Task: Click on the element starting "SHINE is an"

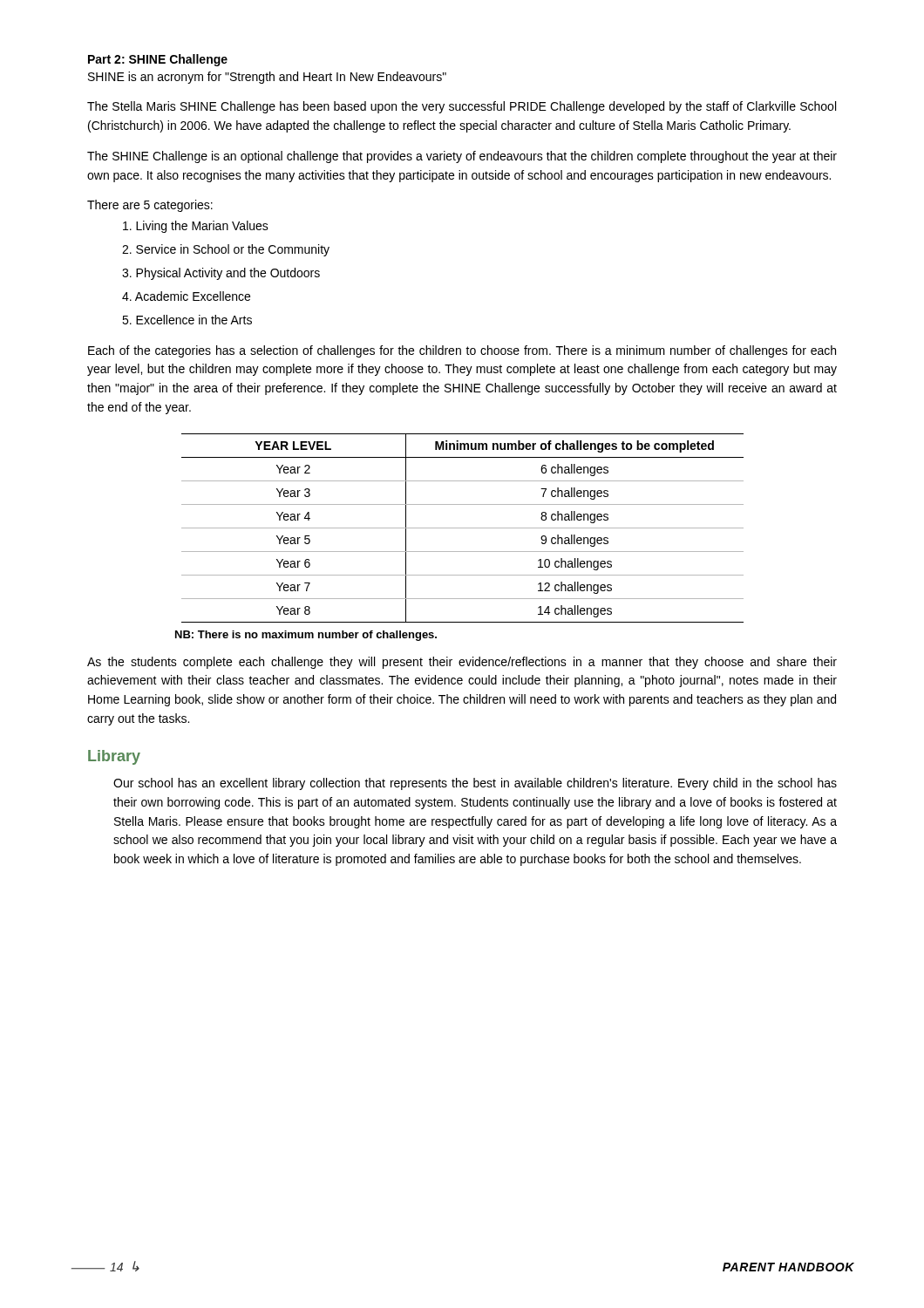Action: click(x=267, y=77)
